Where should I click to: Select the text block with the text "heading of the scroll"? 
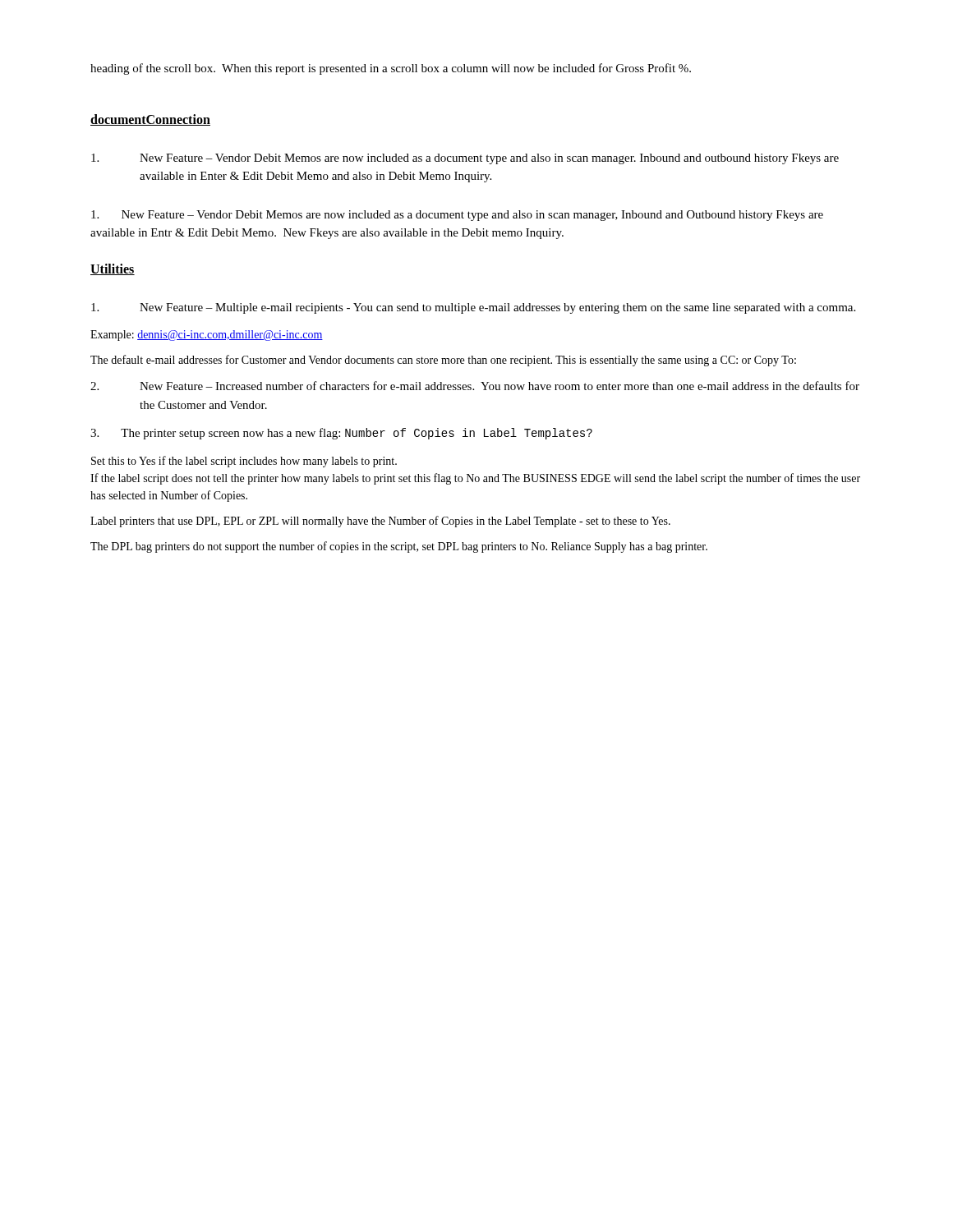391,68
